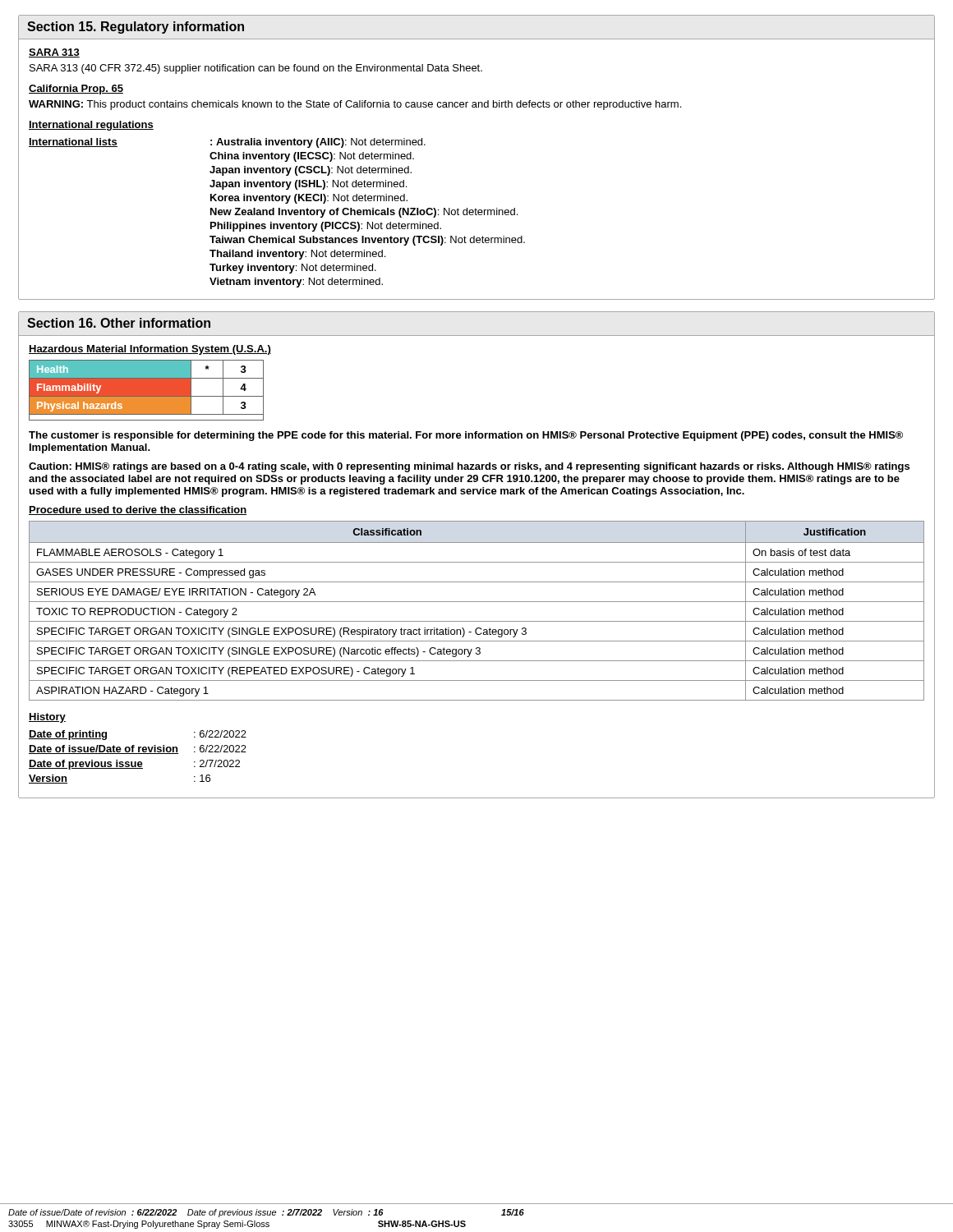Select the text block starting "International regulations"

pos(91,124)
